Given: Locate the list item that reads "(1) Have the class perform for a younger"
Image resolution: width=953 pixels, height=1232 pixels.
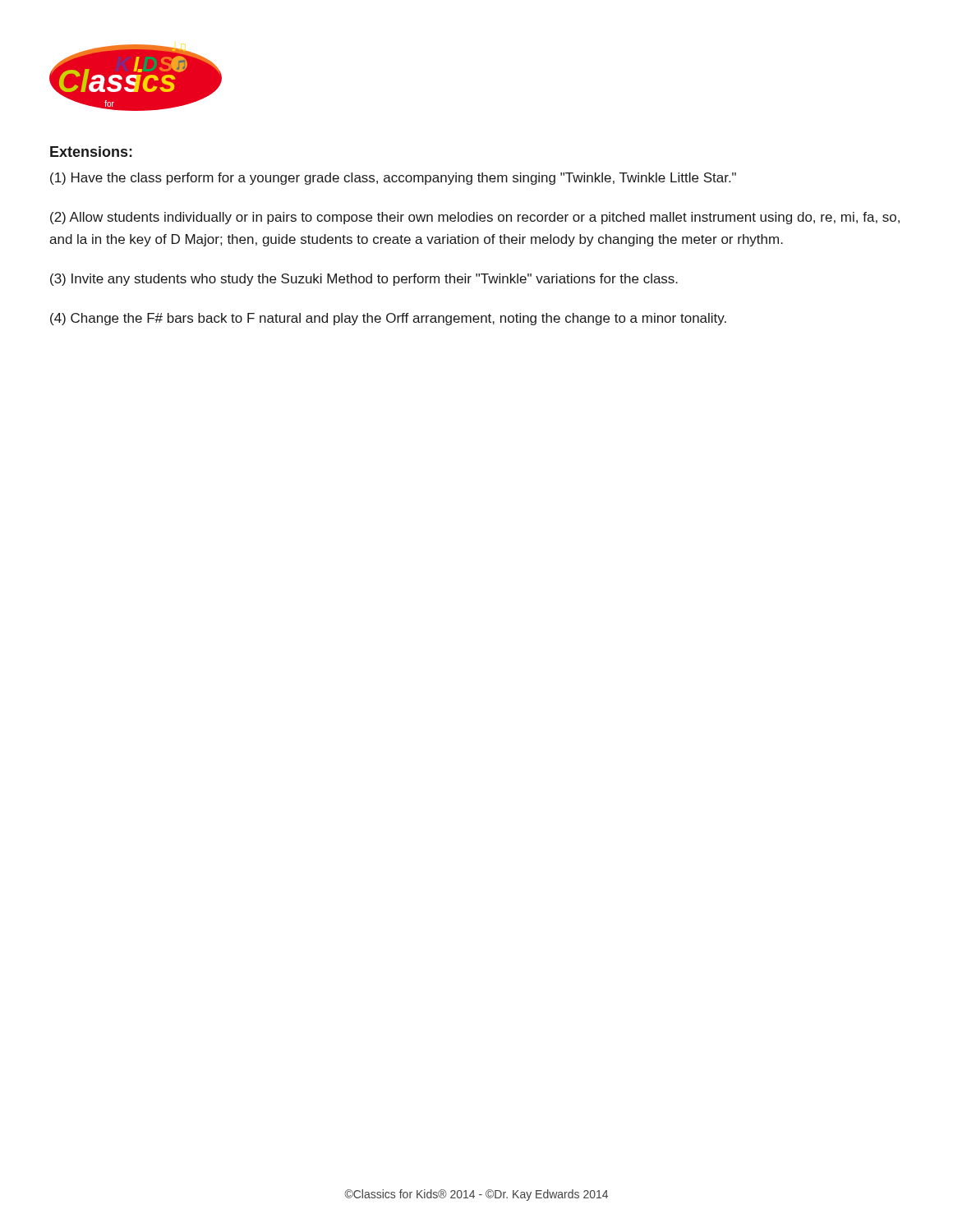Looking at the screenshot, I should click(393, 178).
